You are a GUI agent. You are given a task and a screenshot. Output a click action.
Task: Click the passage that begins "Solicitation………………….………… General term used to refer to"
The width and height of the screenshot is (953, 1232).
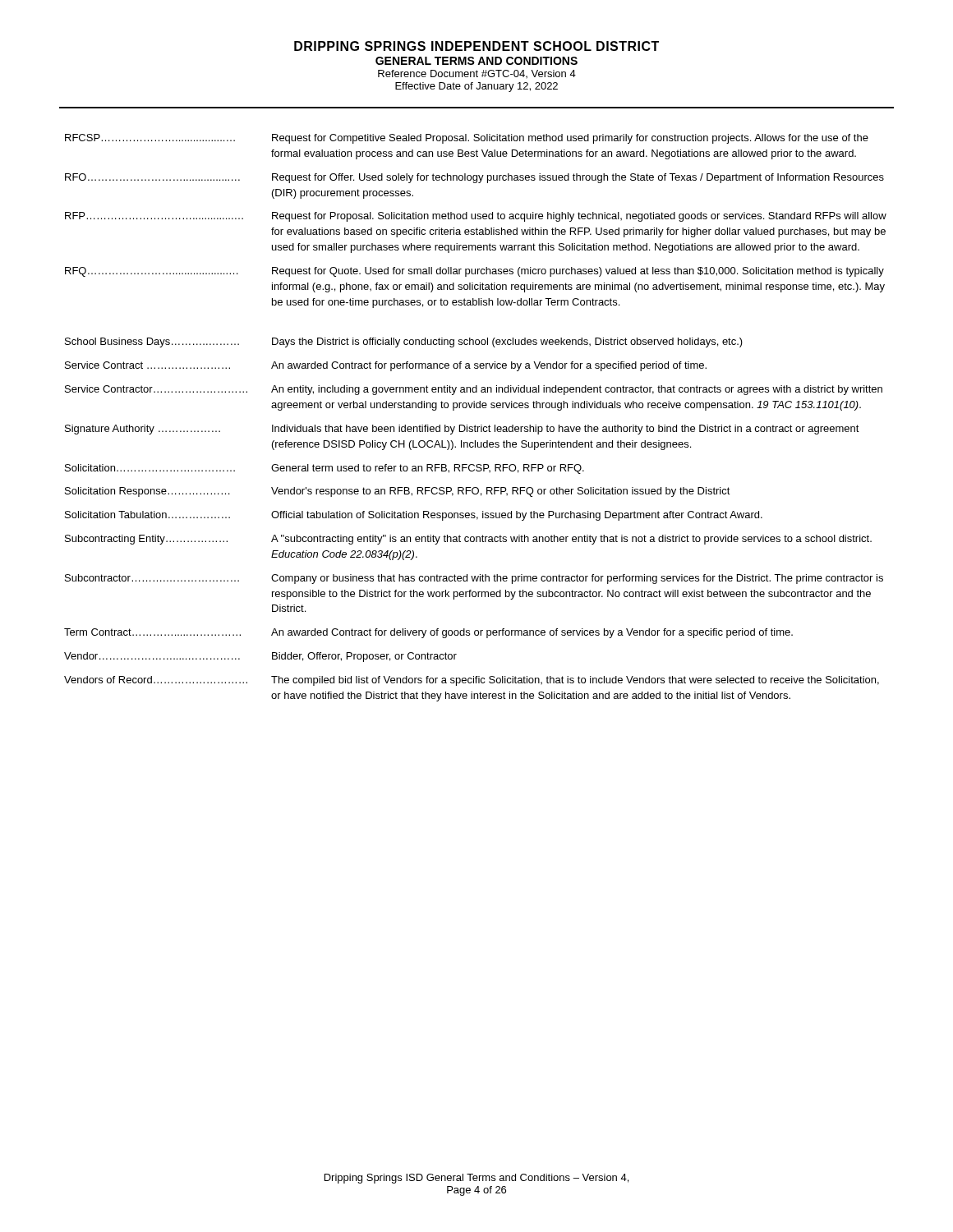[476, 468]
